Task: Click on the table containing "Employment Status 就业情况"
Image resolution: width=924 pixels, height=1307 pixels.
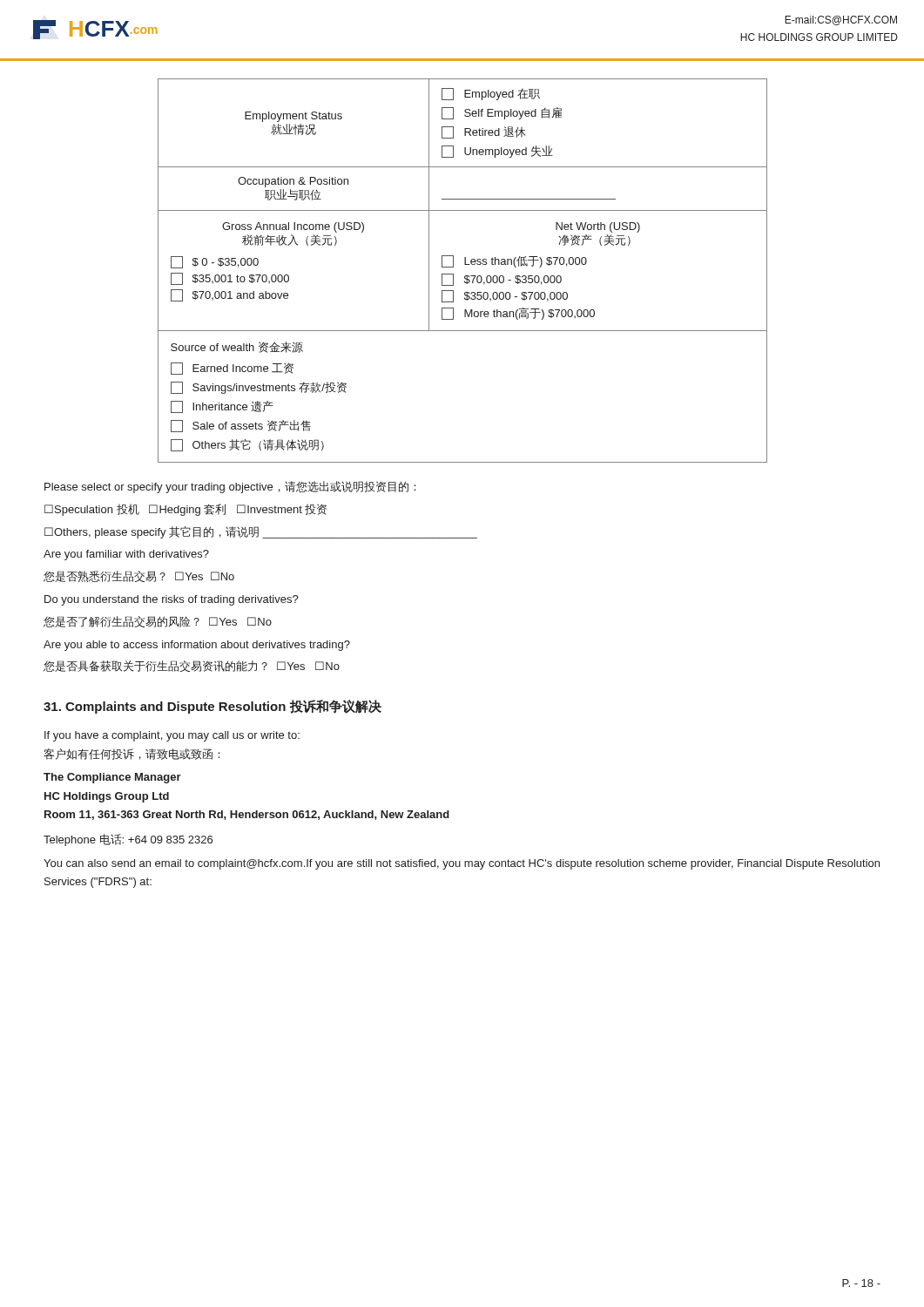Action: click(x=462, y=271)
